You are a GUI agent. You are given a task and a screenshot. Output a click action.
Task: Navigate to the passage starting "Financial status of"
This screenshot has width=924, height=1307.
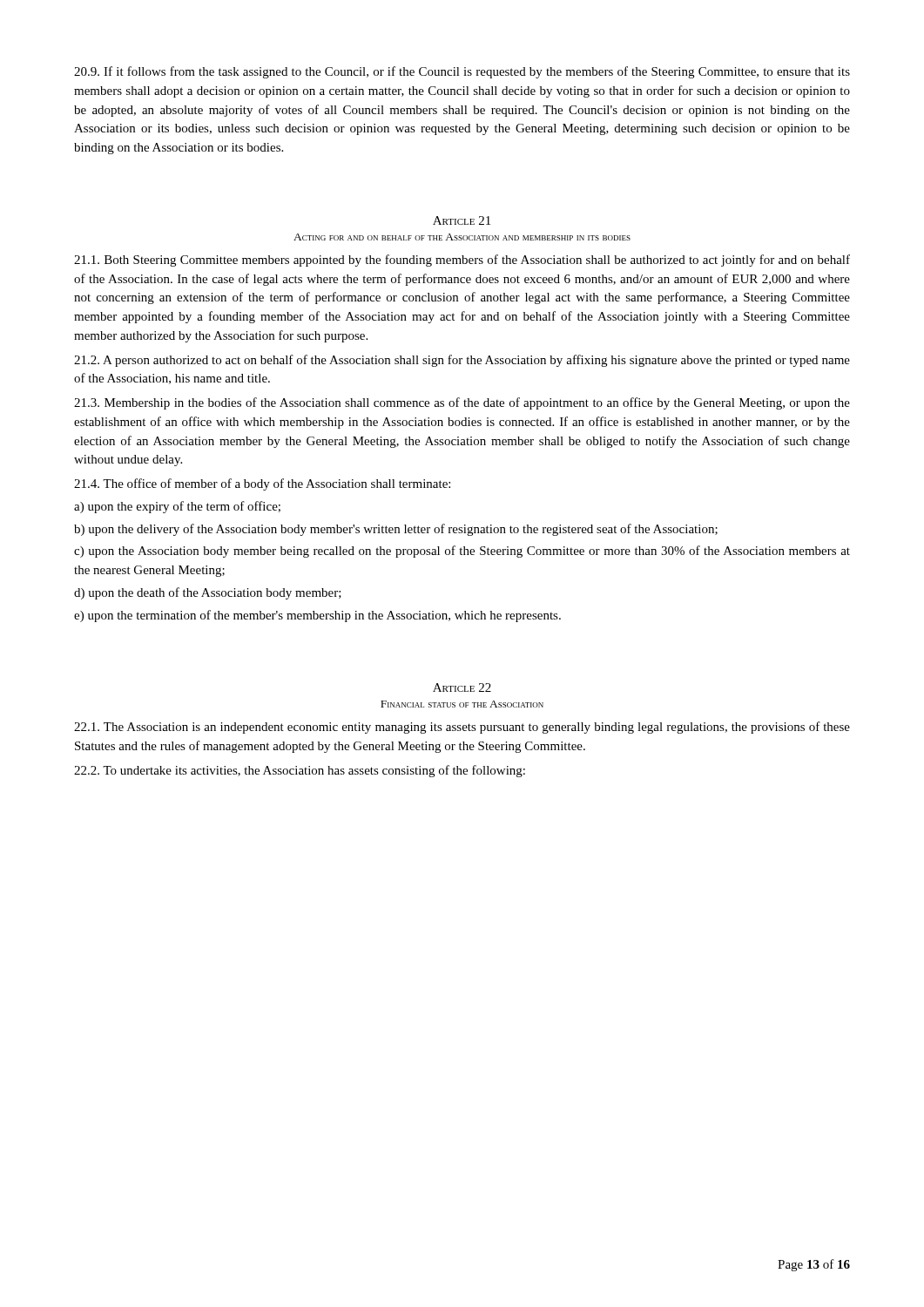tap(462, 704)
